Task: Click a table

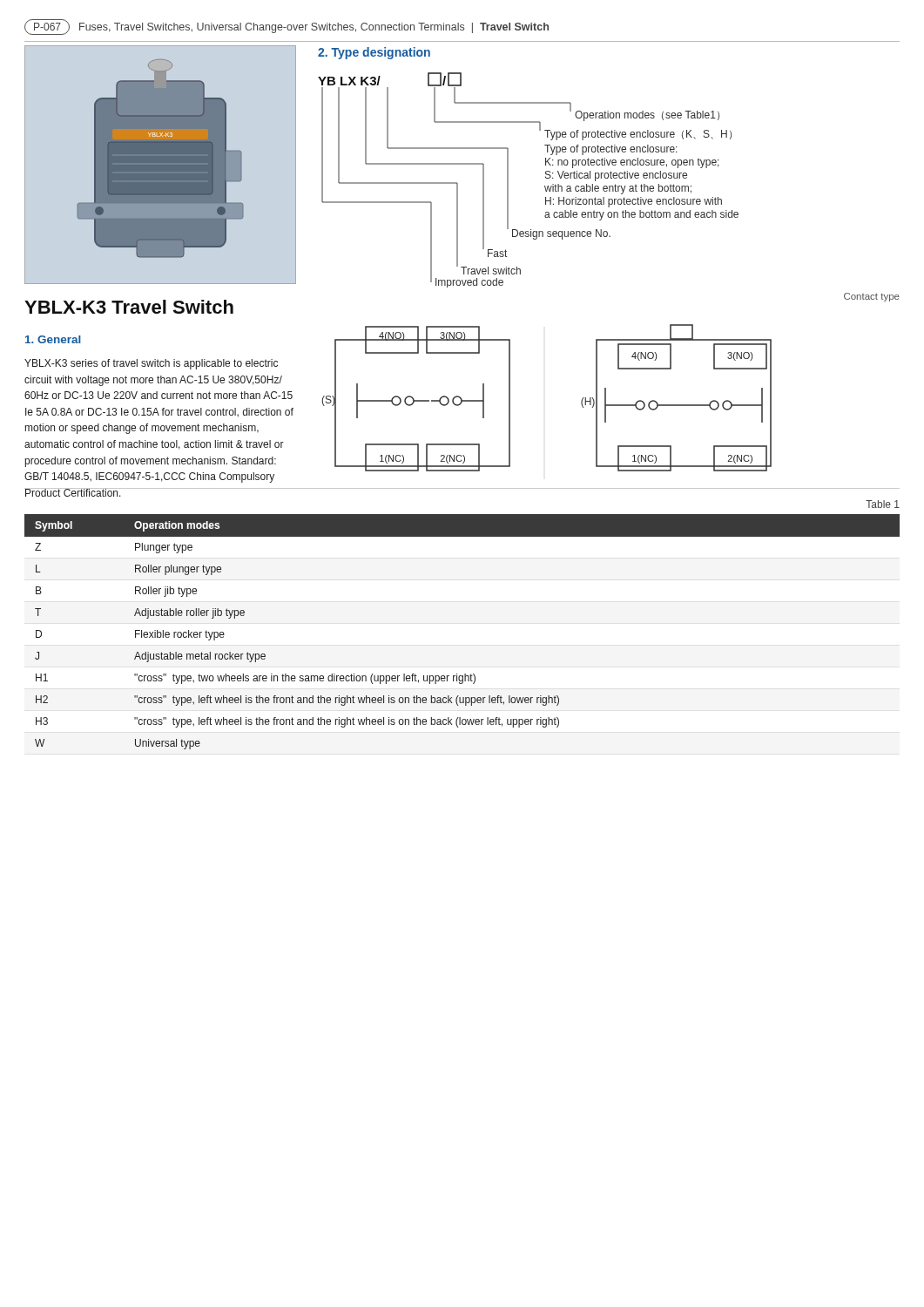Action: pos(462,634)
